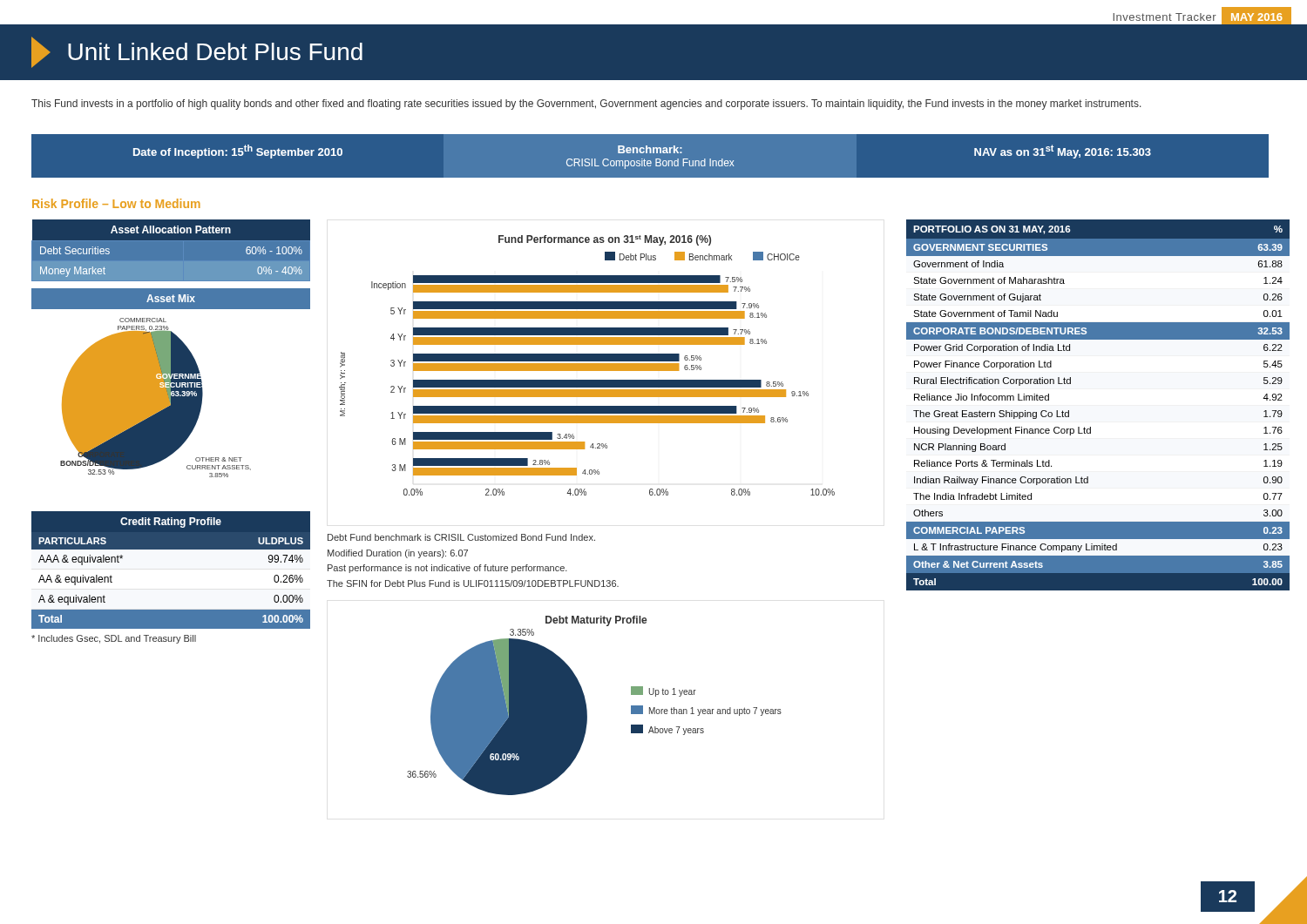The height and width of the screenshot is (924, 1307).
Task: Click on the table containing "Indian Railway Finance Corporation Ltd"
Action: (1098, 405)
